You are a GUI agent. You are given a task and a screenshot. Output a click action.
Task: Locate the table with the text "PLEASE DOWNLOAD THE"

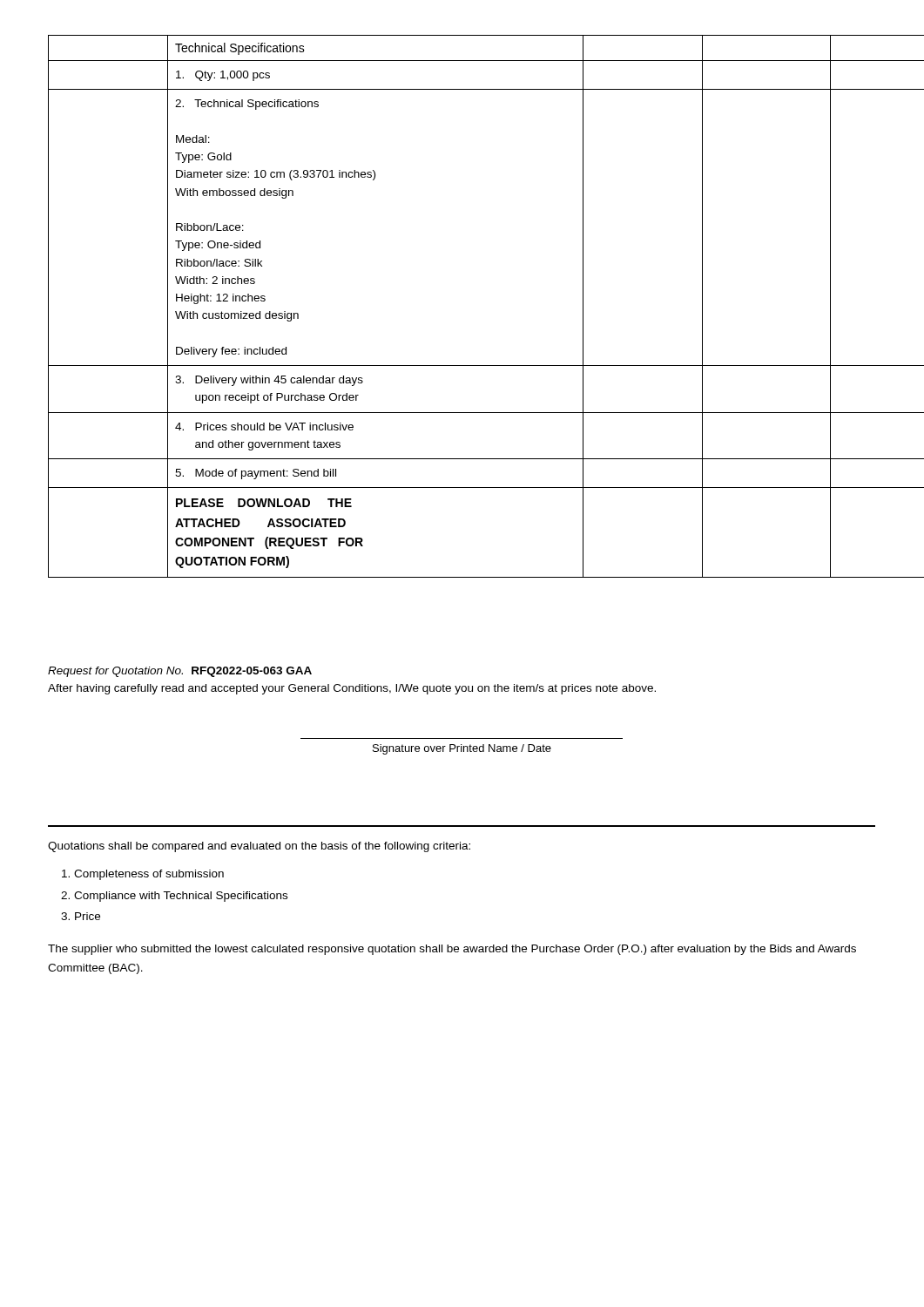(462, 306)
